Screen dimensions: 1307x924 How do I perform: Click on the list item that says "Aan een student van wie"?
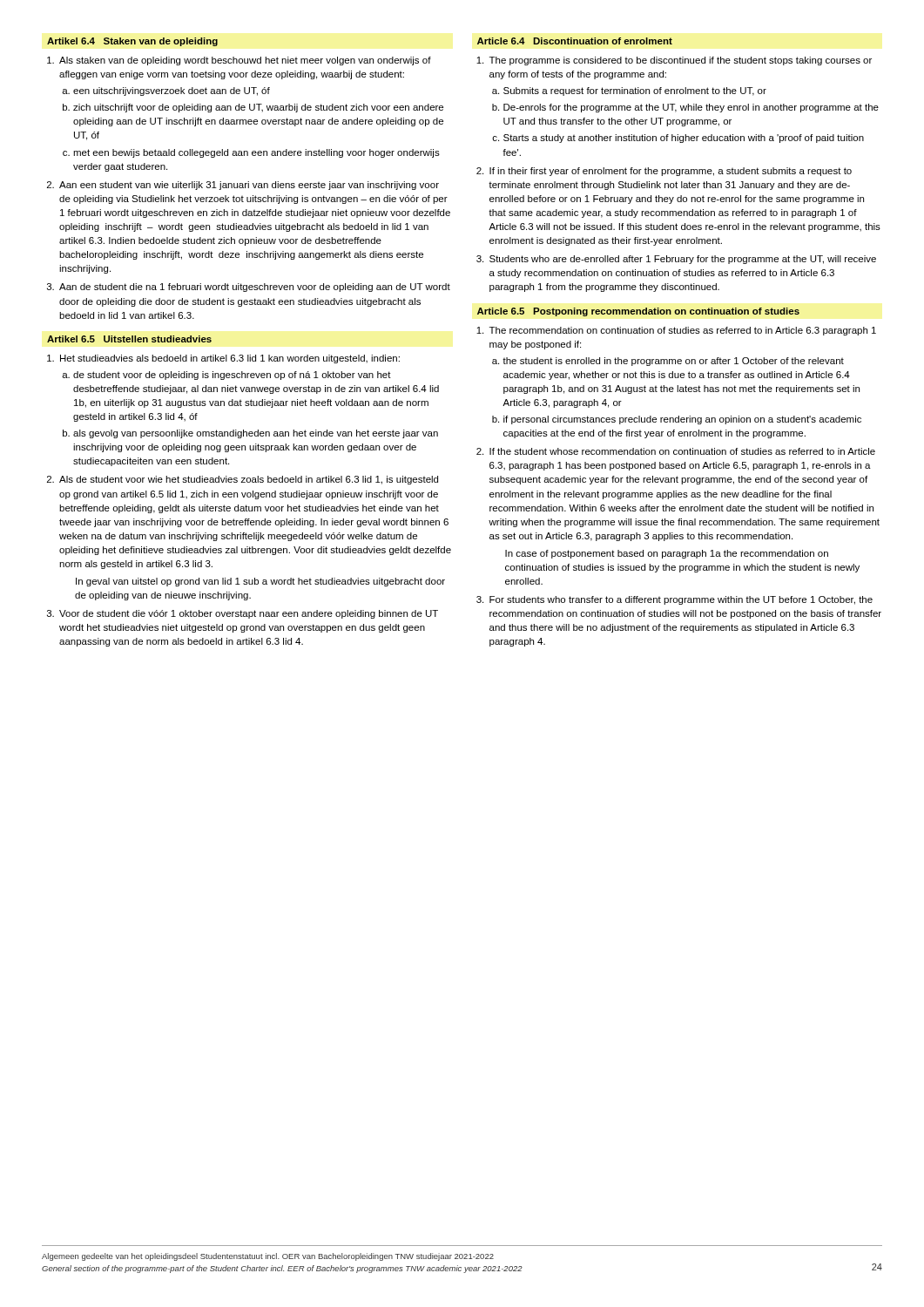(255, 227)
